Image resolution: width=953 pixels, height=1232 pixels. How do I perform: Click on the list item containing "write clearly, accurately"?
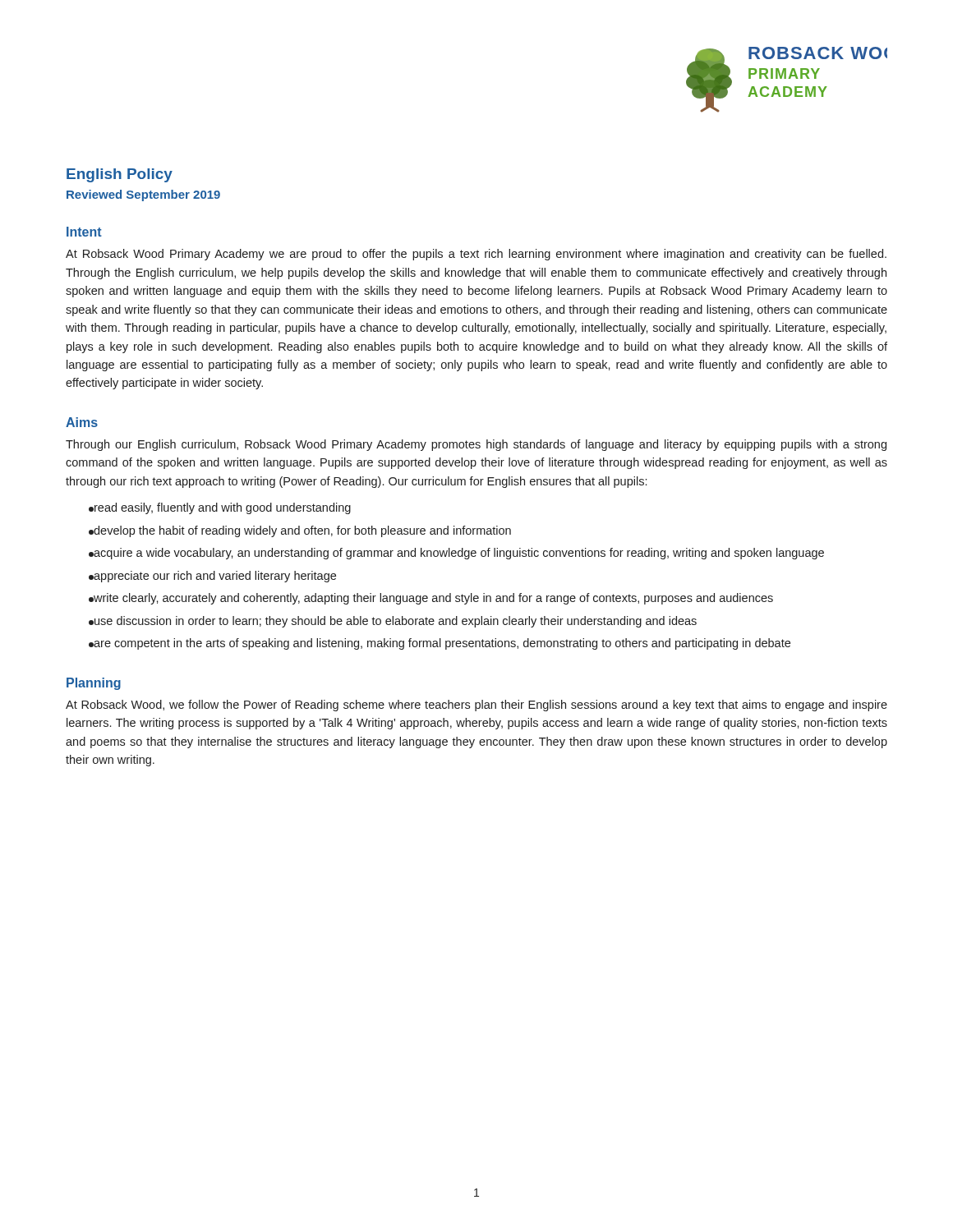[476, 598]
